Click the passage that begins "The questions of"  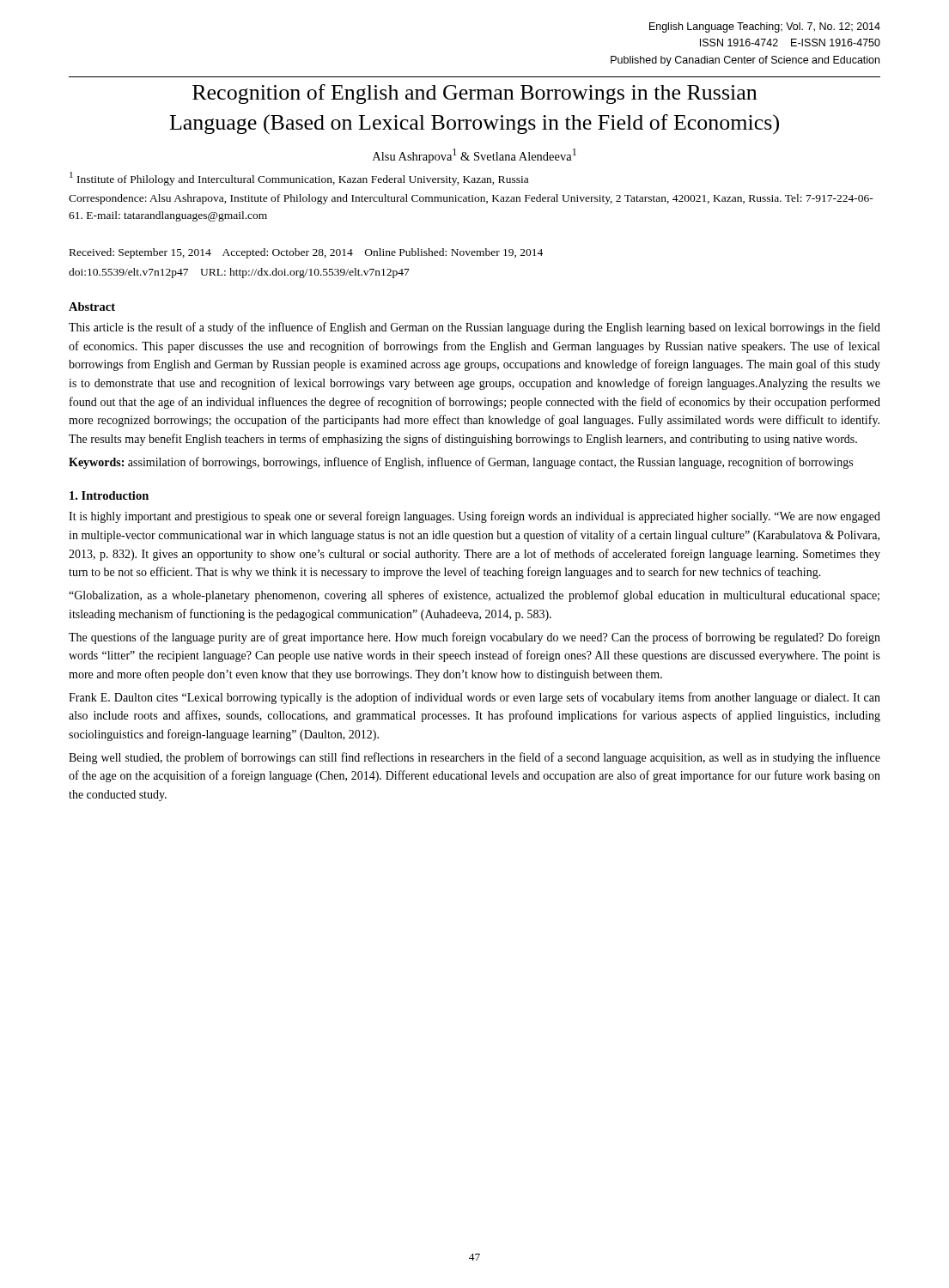point(474,656)
